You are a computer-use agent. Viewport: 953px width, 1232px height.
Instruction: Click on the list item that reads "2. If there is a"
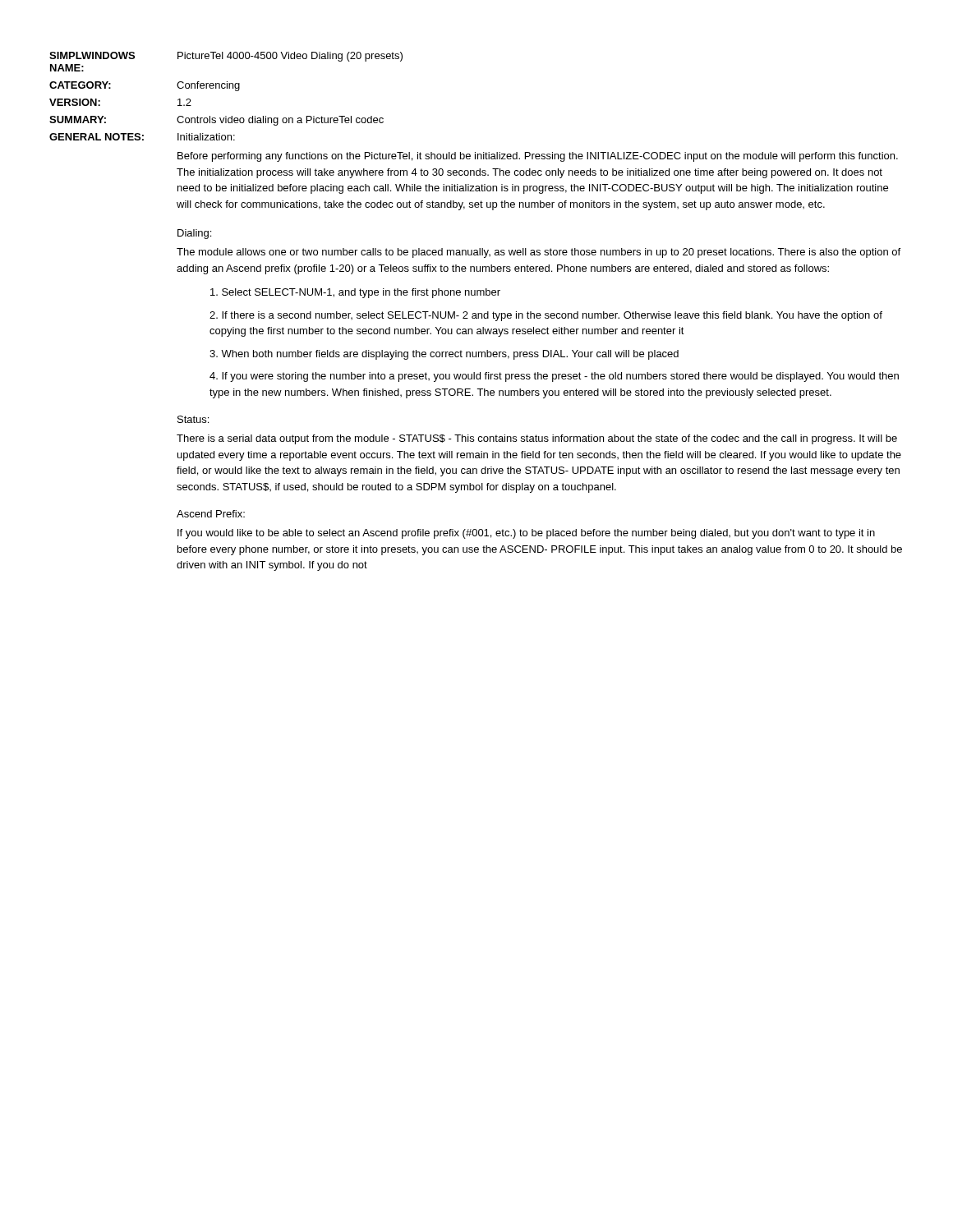(546, 323)
